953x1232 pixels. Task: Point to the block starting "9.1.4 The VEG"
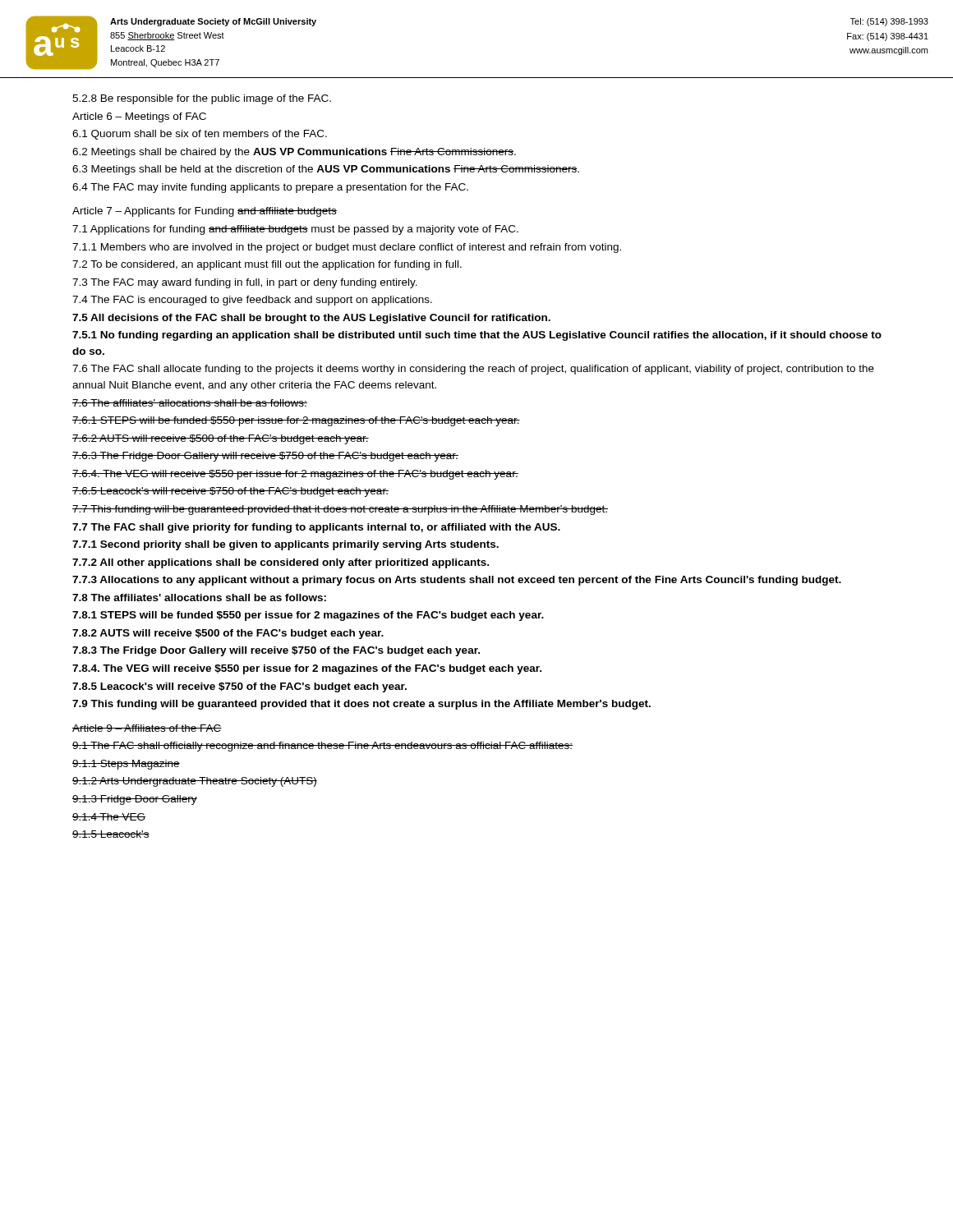click(109, 816)
